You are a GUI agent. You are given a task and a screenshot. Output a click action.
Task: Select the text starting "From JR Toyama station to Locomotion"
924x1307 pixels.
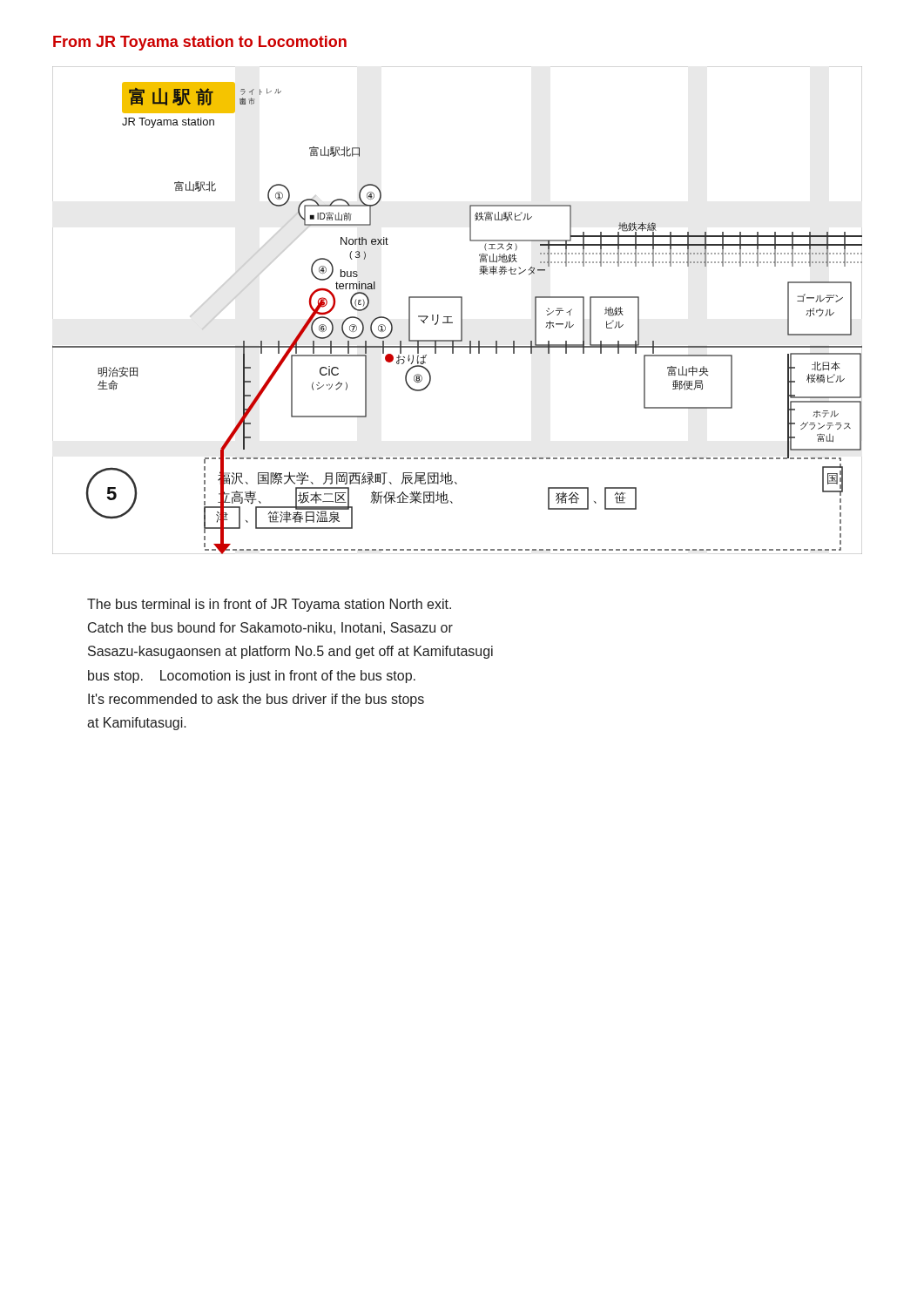click(200, 42)
